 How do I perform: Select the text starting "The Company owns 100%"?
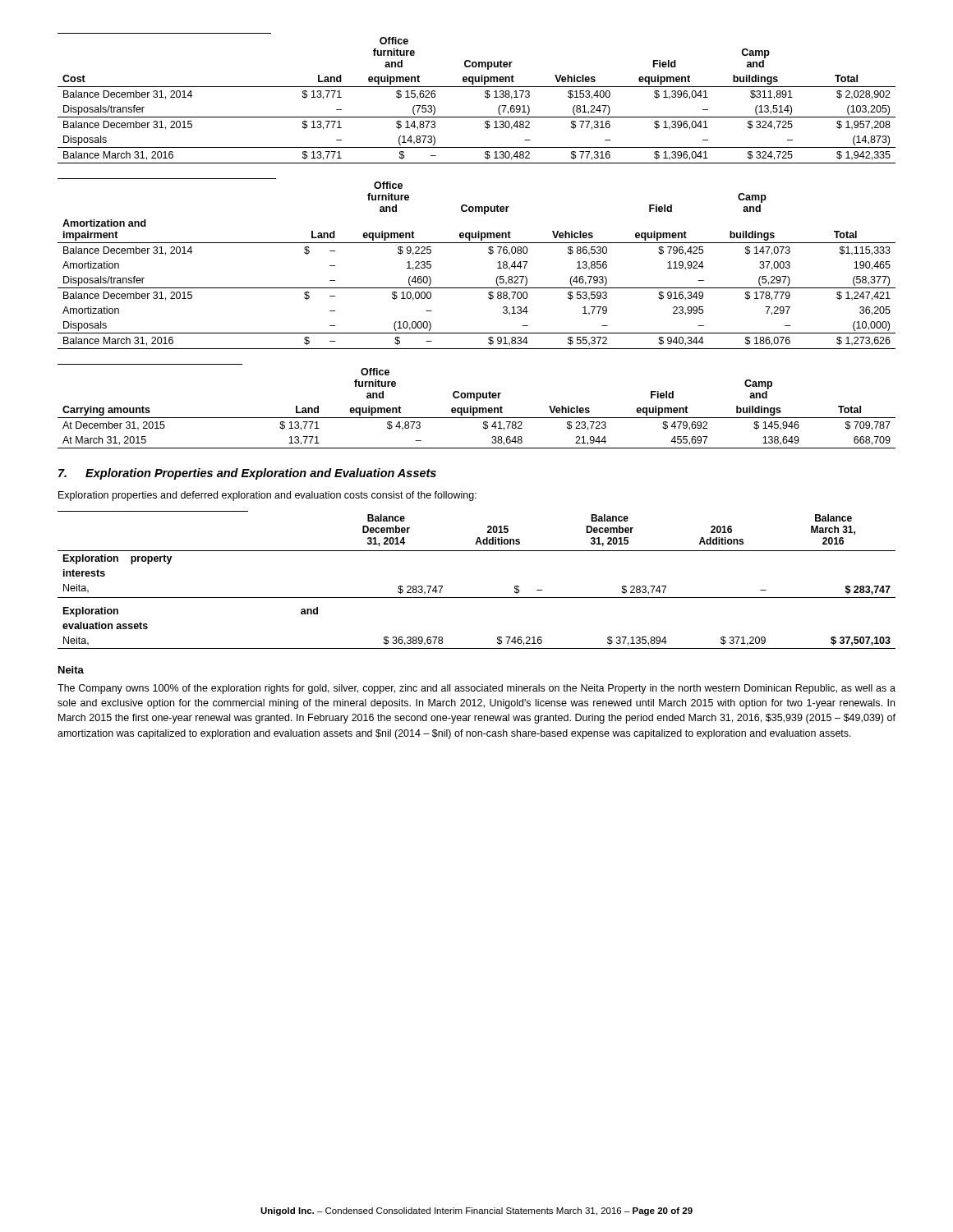click(476, 711)
